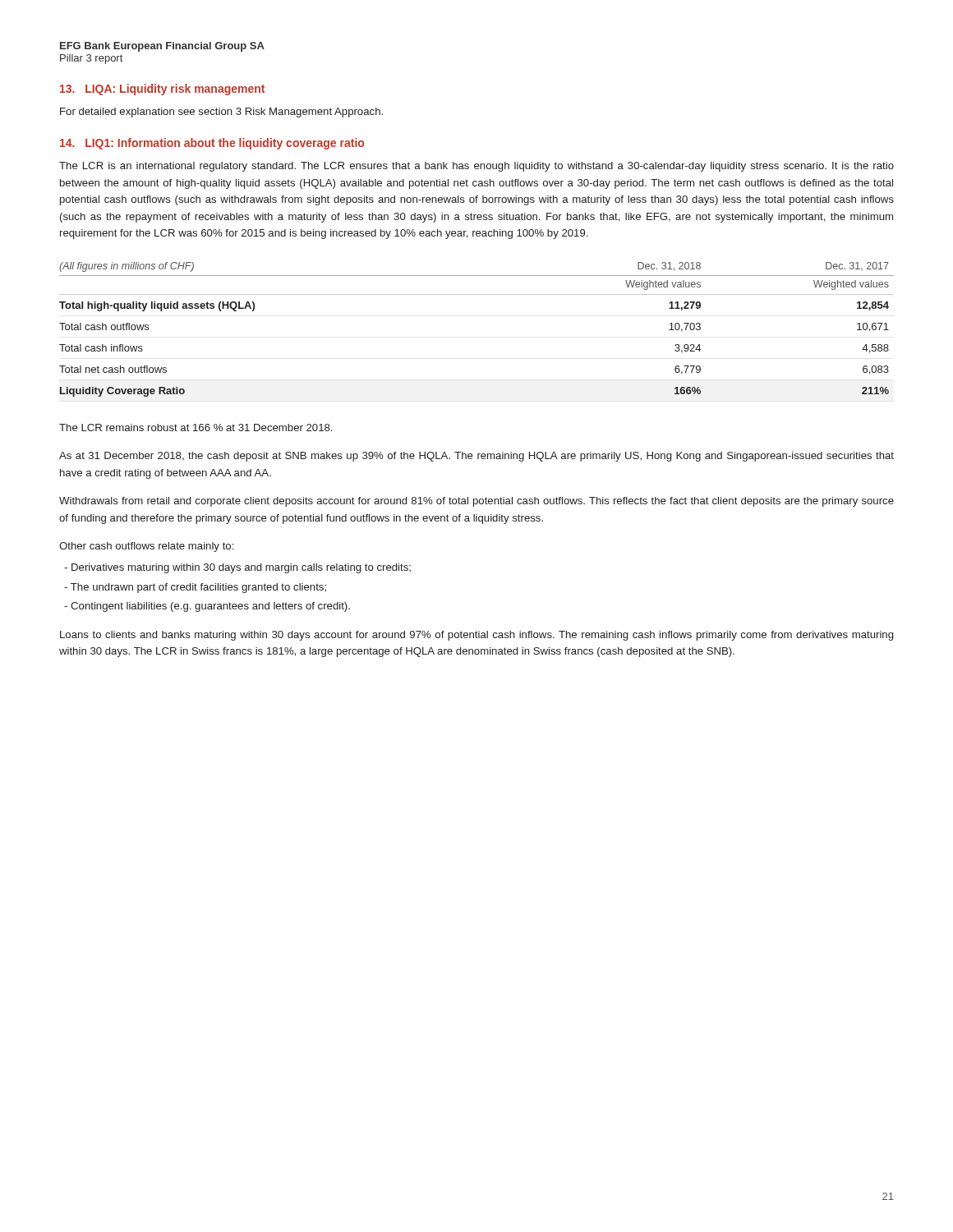Image resolution: width=953 pixels, height=1232 pixels.
Task: Select the passage starting "14. LIQ1: Information about the liquidity coverage ratio"
Action: coord(212,143)
